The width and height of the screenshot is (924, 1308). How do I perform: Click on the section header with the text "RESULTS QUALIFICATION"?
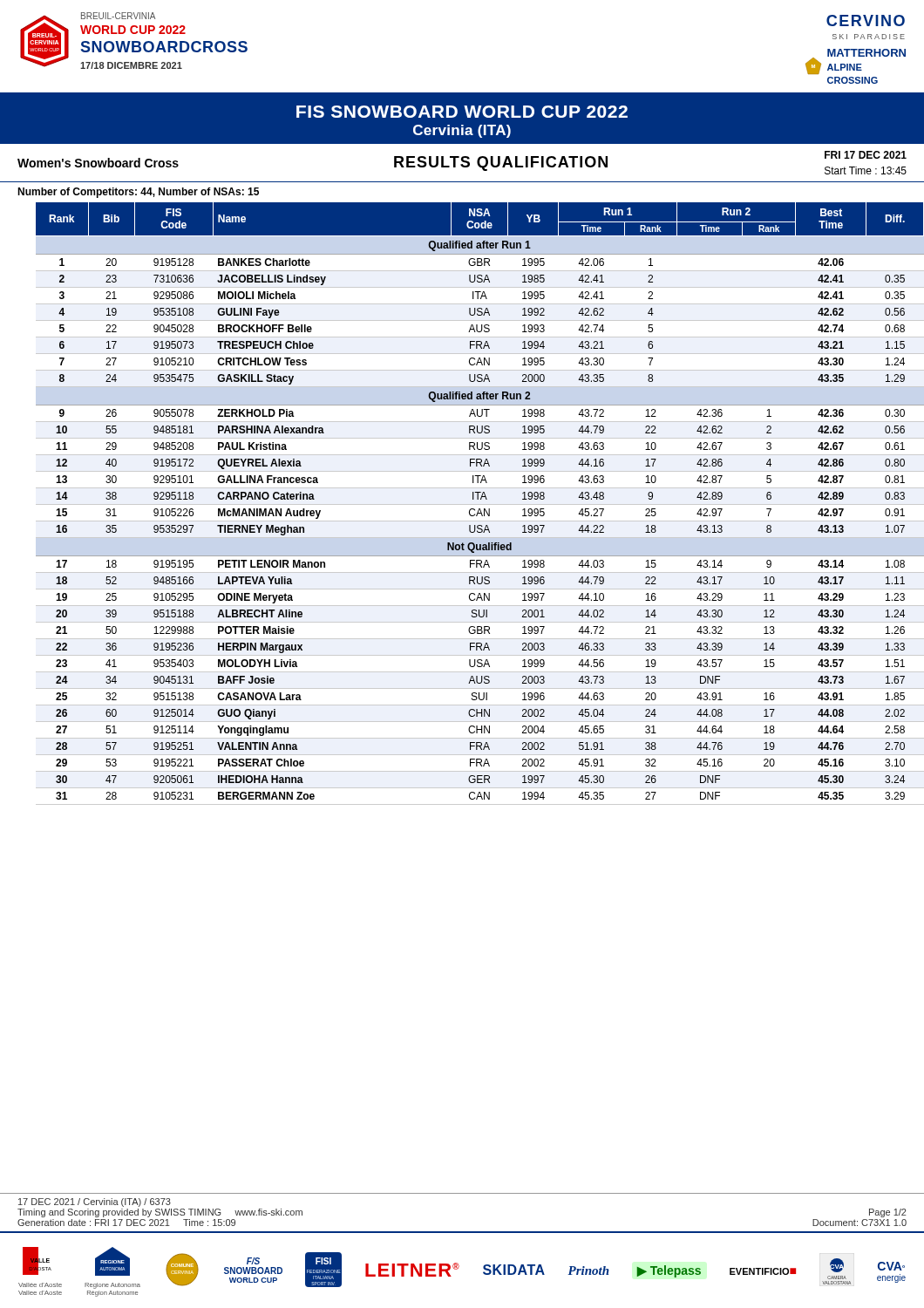[x=501, y=162]
